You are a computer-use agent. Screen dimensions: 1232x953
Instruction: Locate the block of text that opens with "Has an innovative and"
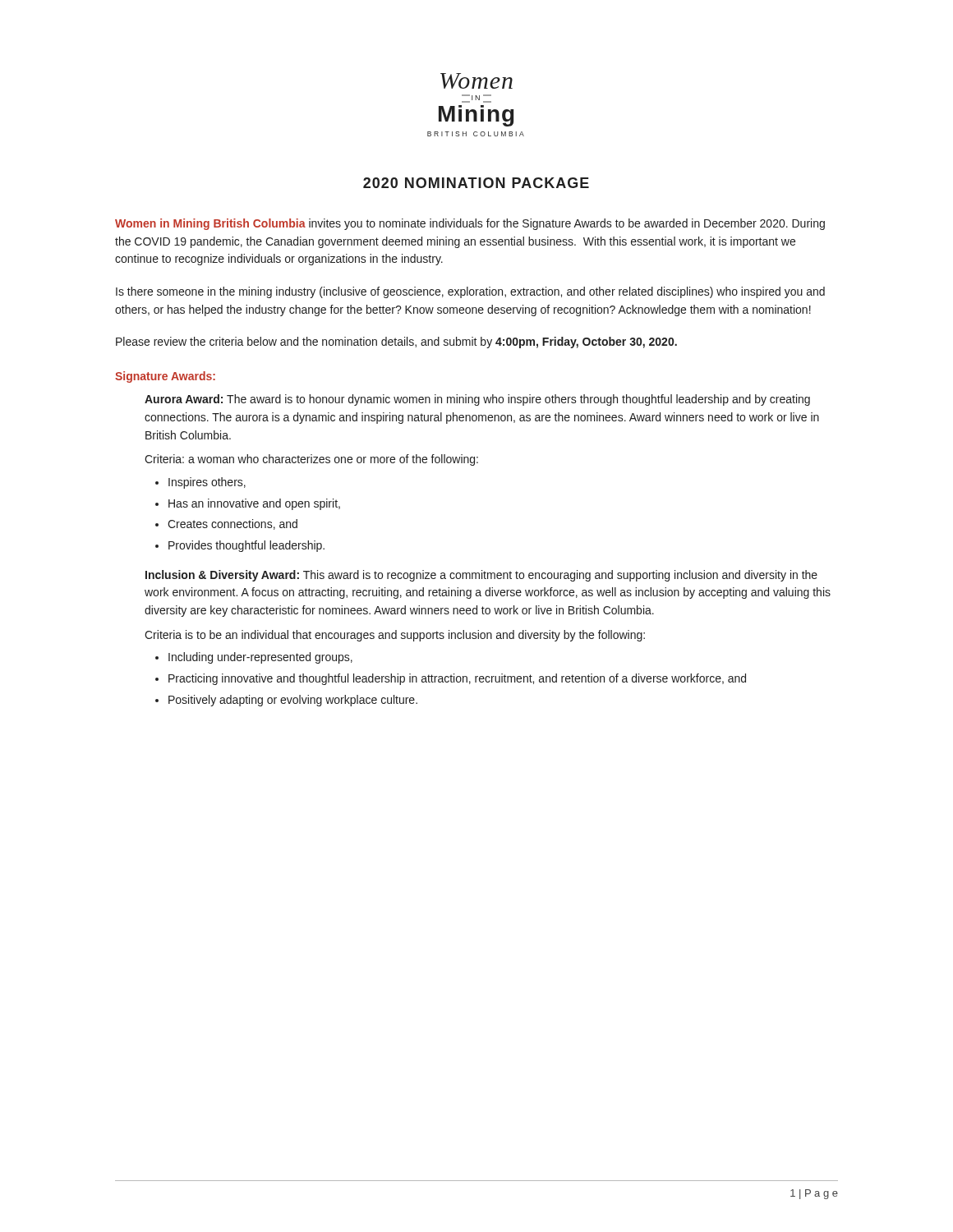tap(254, 503)
